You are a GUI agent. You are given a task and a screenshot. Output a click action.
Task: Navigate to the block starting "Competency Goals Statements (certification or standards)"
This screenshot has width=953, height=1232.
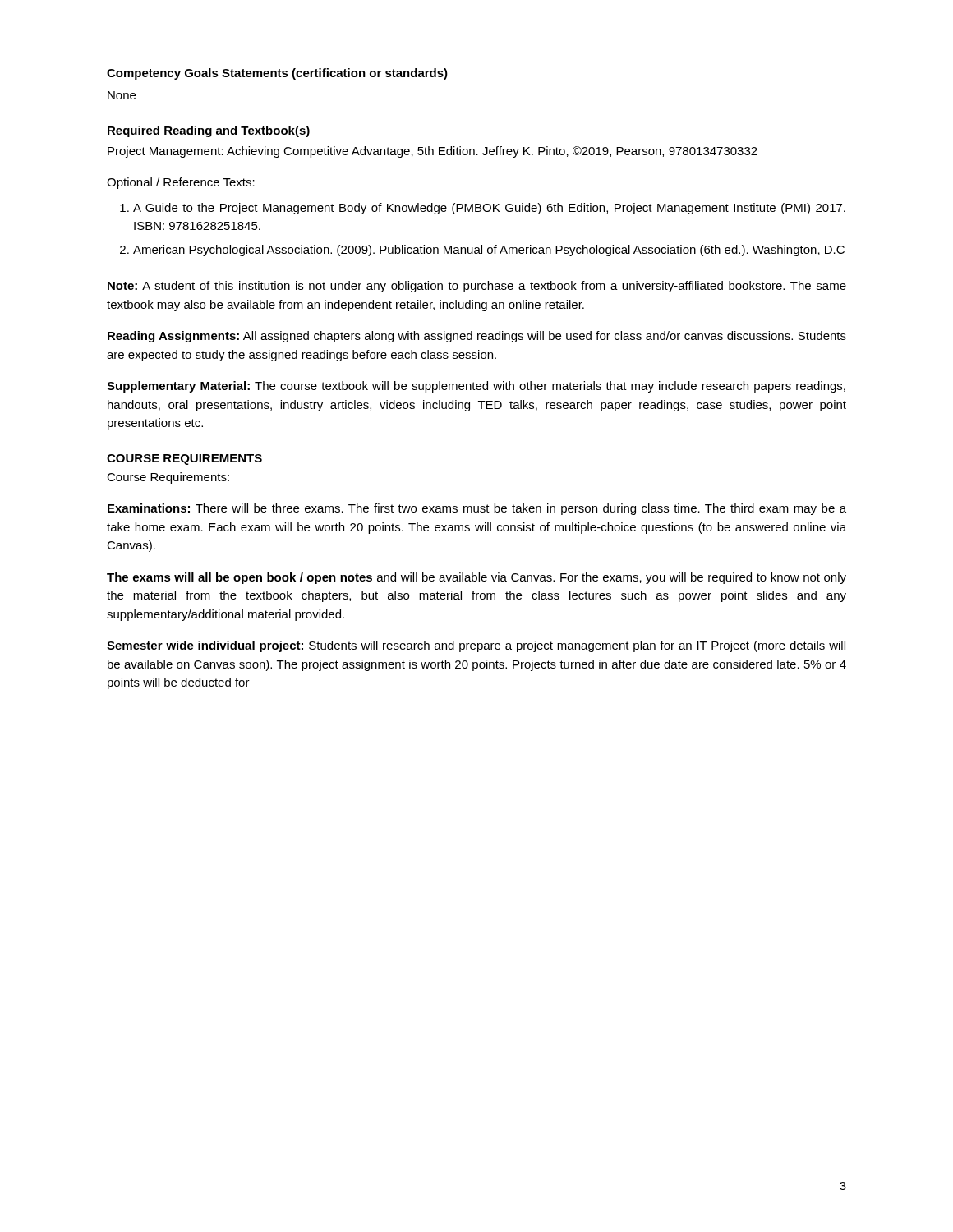point(277,73)
